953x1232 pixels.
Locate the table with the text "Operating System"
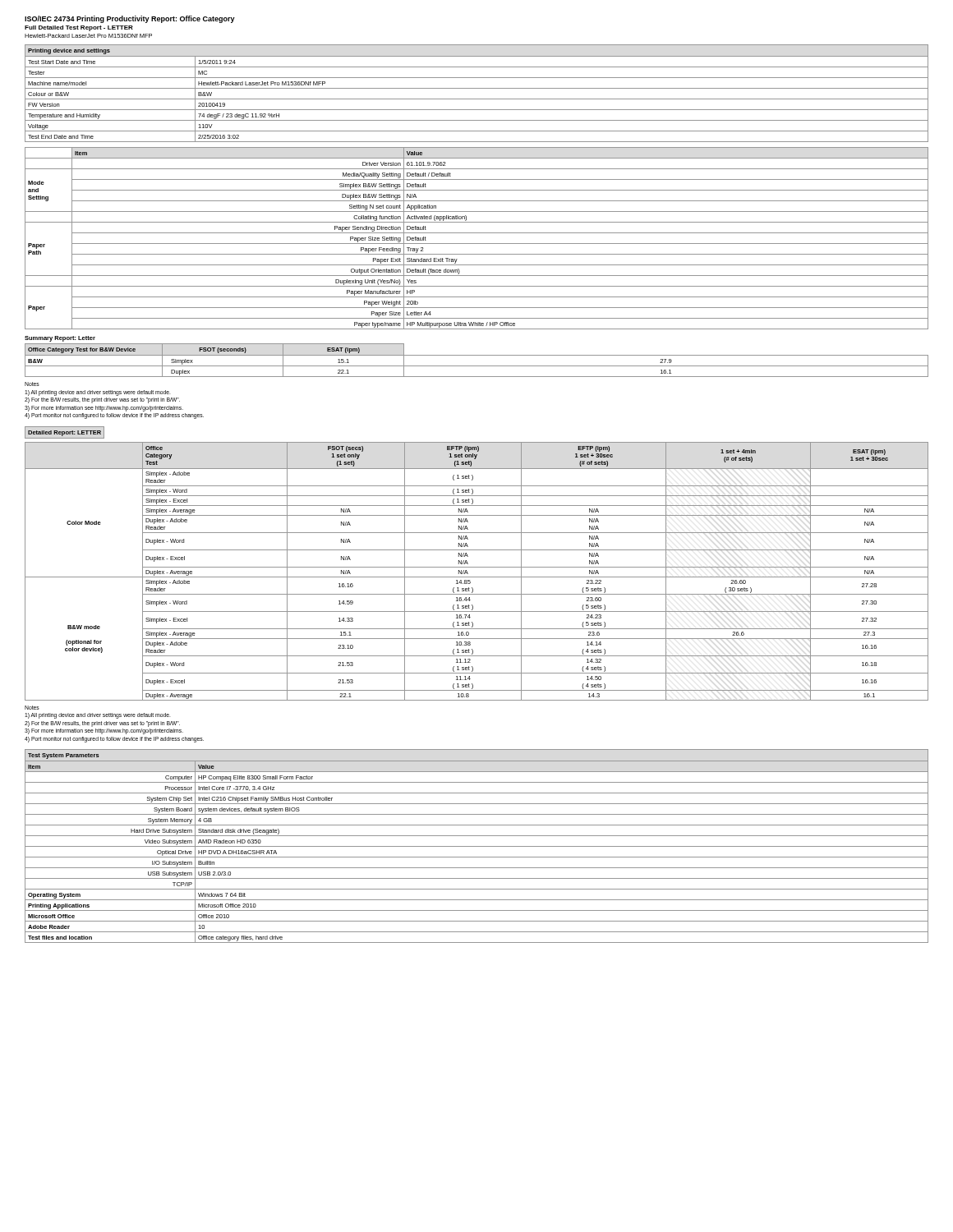tap(476, 846)
